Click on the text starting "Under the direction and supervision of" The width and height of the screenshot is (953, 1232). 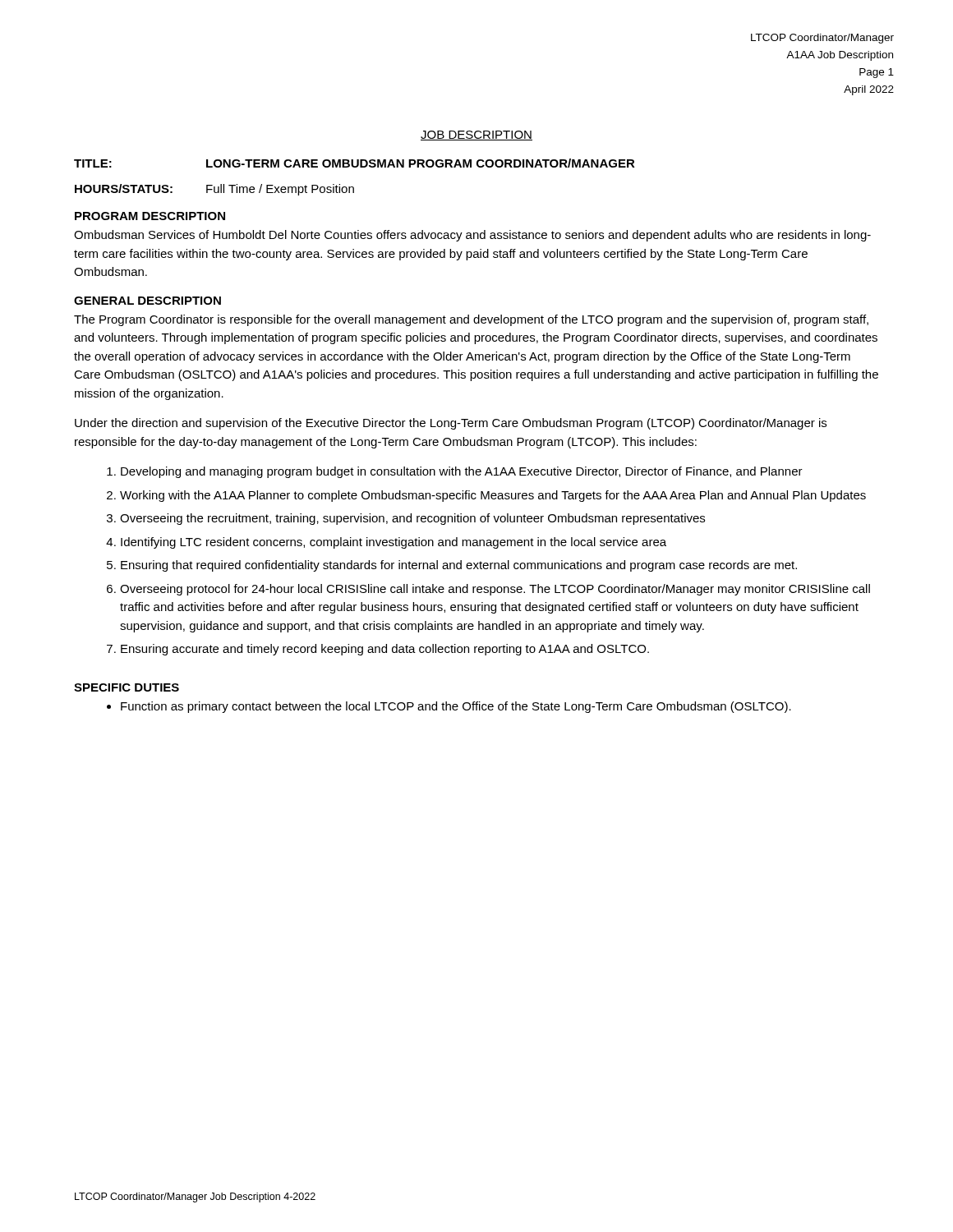click(451, 432)
